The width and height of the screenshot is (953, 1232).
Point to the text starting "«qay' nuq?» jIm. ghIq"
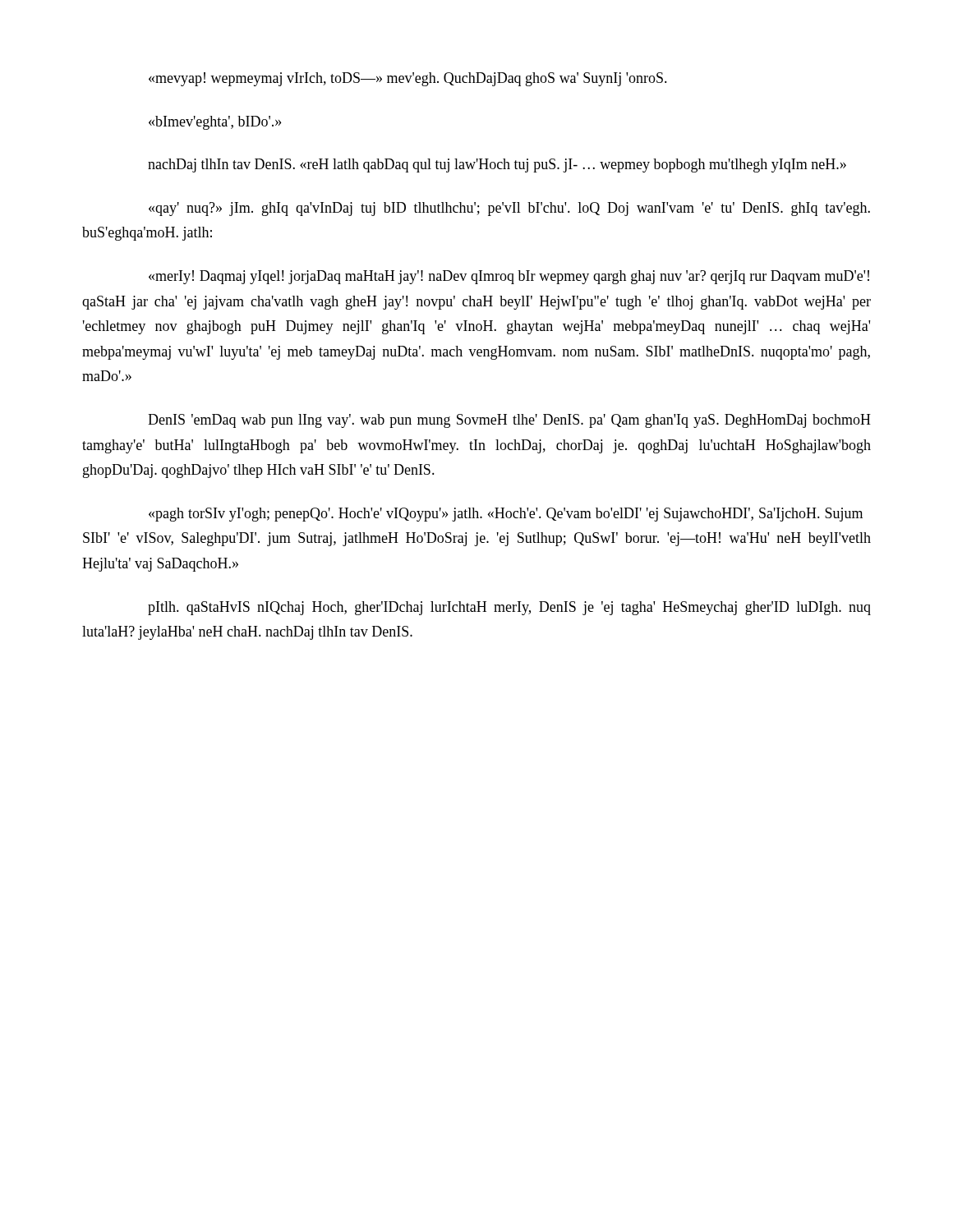tap(476, 220)
